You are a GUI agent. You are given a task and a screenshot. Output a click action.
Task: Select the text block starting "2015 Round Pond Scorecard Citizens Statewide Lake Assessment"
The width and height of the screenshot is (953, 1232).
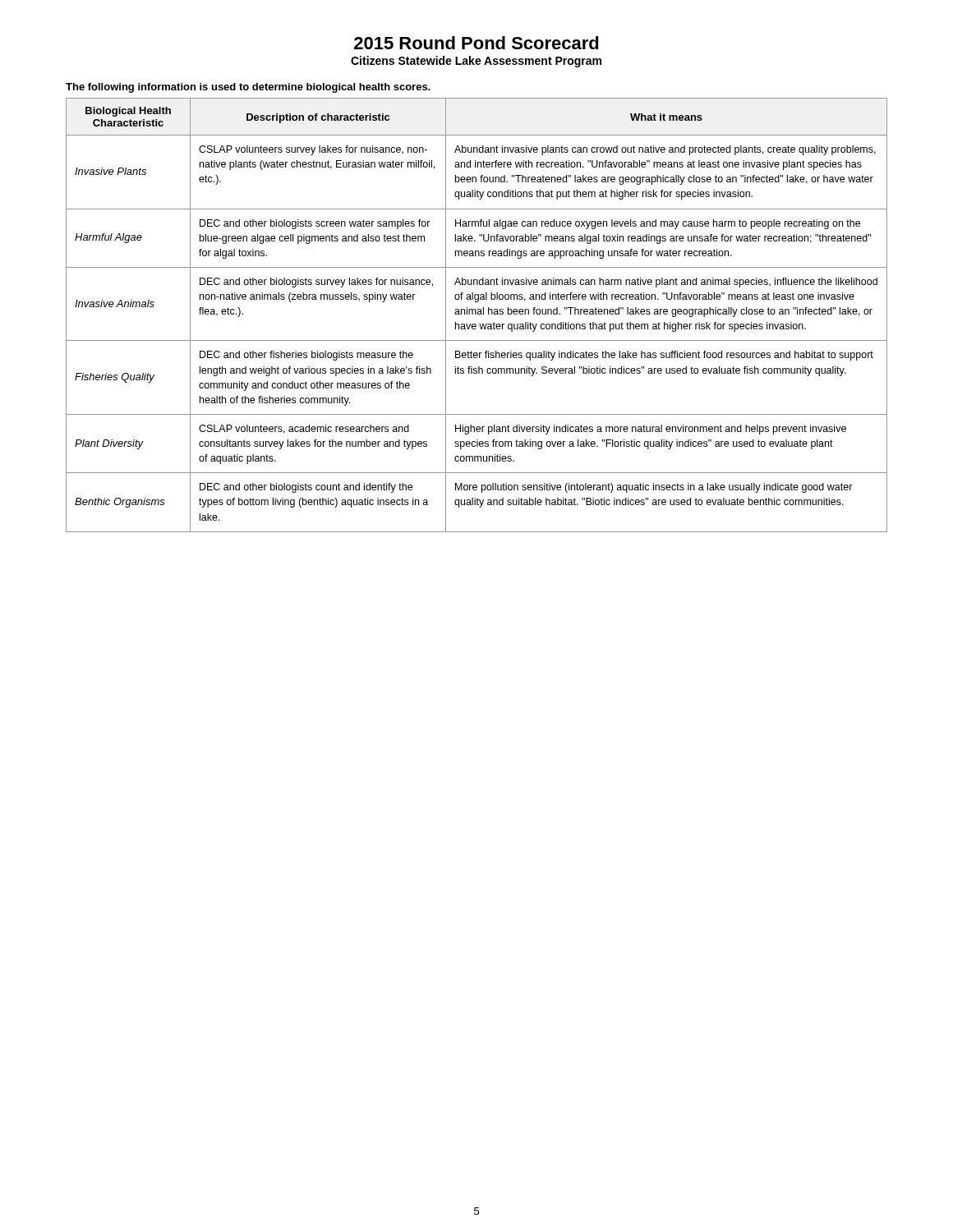(476, 50)
